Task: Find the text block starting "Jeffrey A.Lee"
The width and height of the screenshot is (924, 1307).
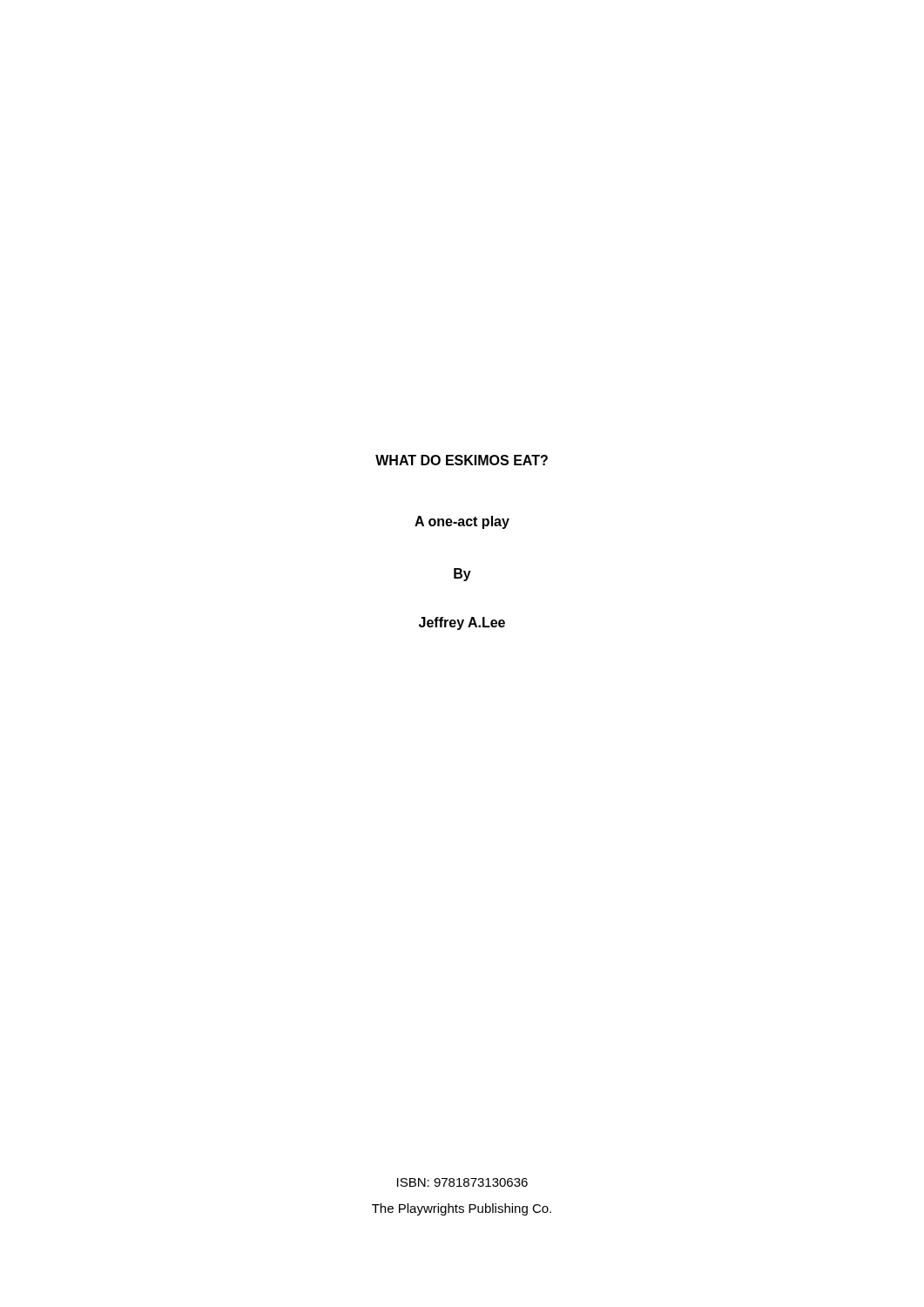Action: point(462,623)
